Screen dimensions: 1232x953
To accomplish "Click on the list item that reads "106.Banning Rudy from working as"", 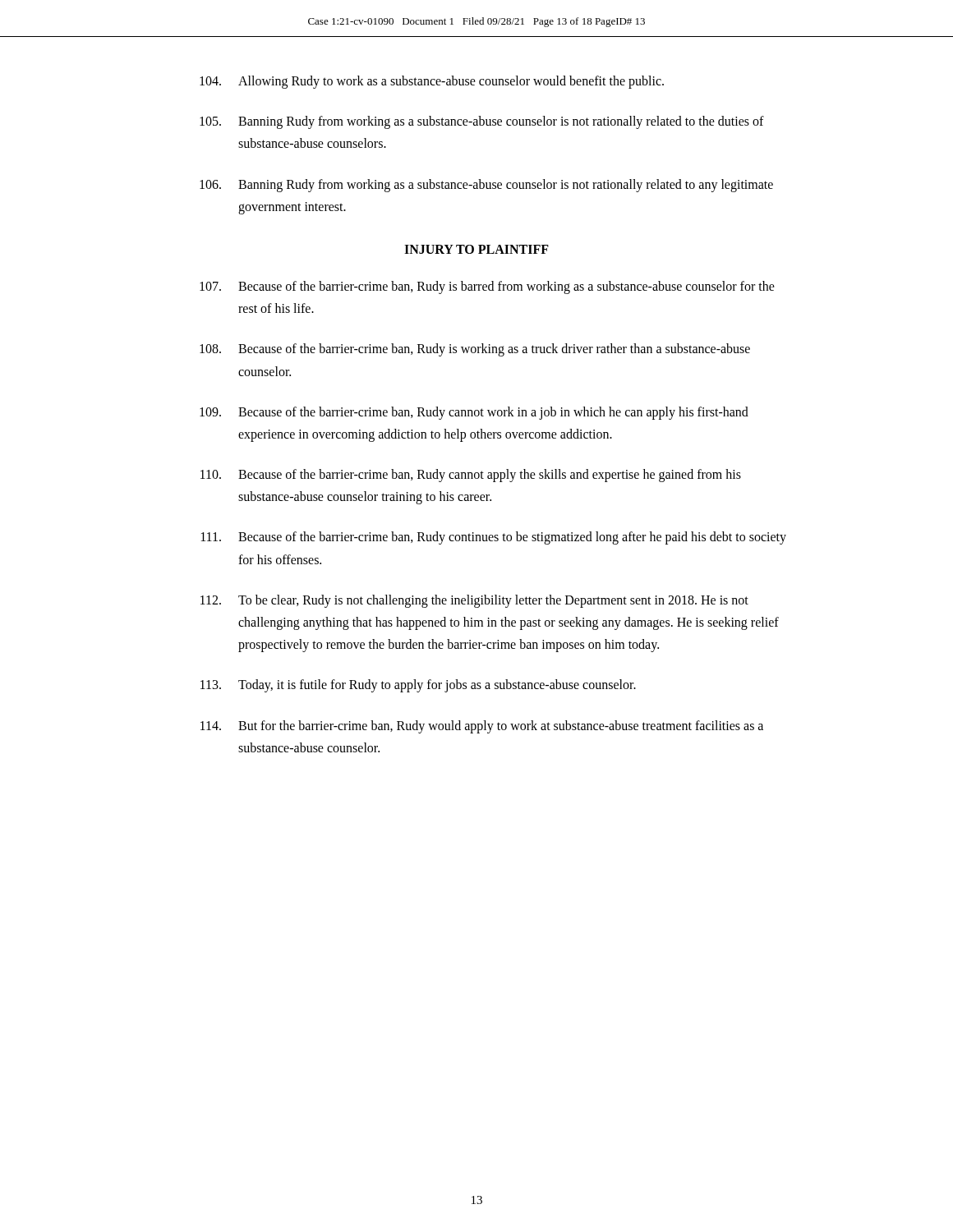I will (x=472, y=195).
